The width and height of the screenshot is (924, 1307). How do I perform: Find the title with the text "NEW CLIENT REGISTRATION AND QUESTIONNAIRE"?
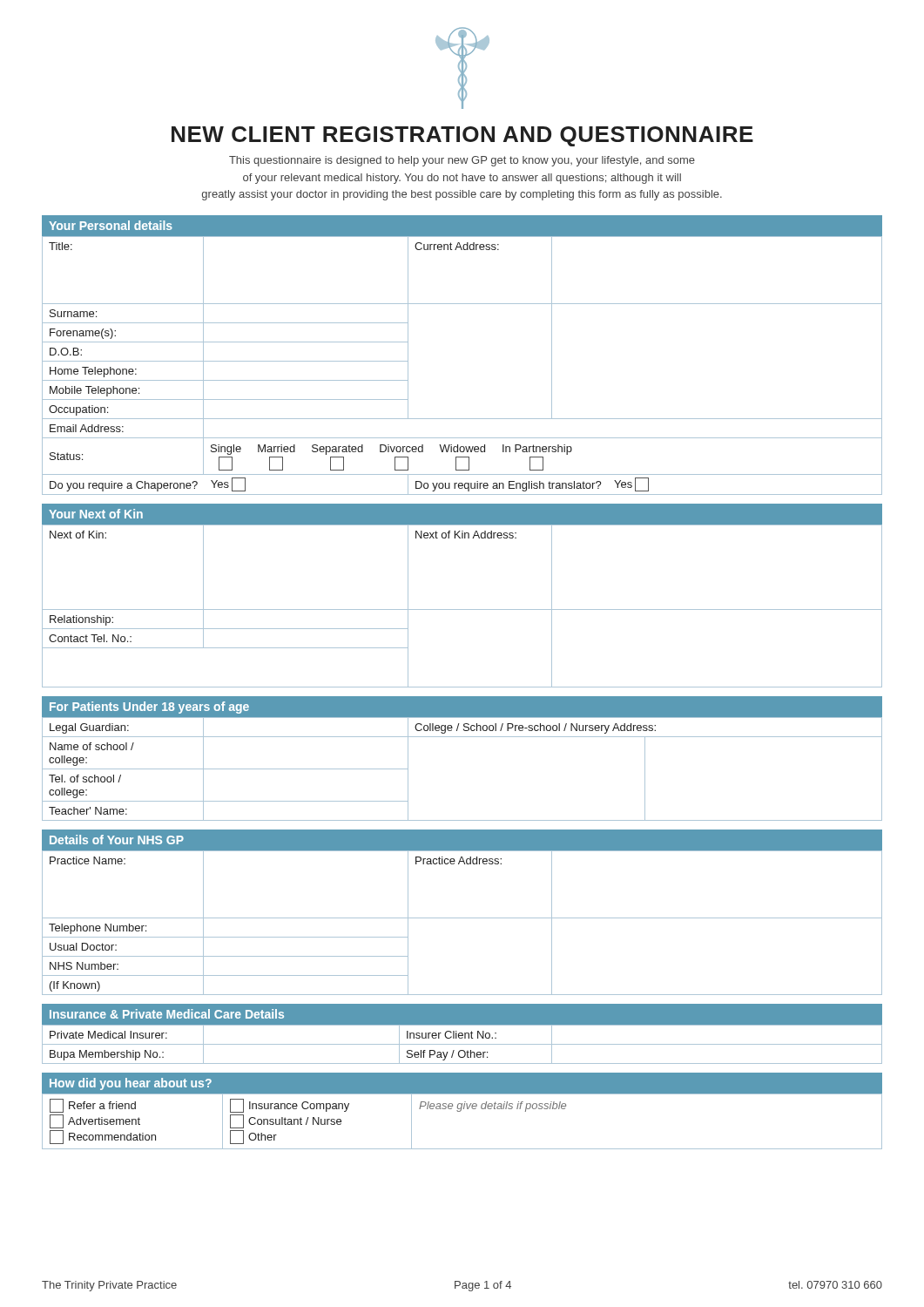(462, 134)
